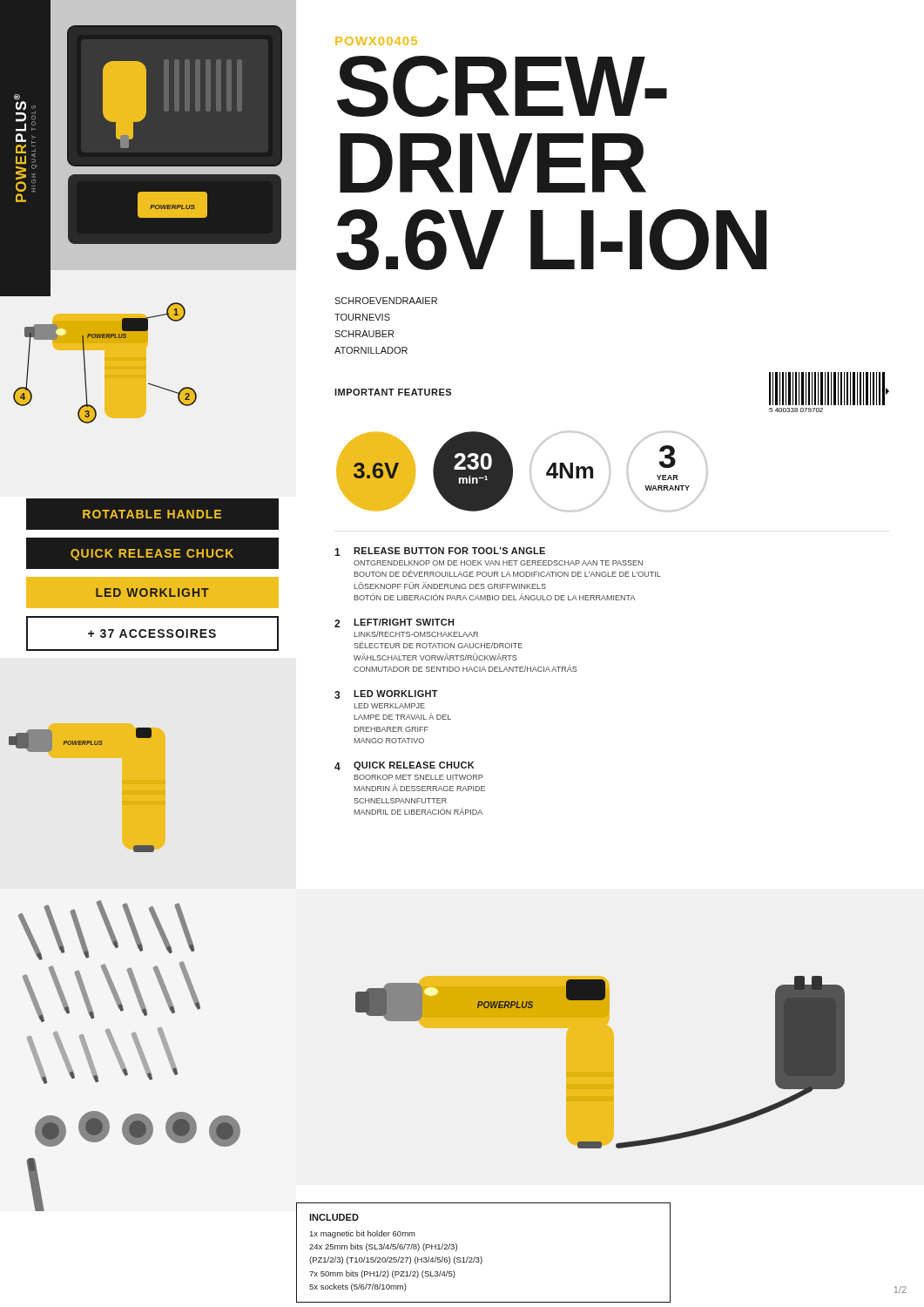The image size is (924, 1307).
Task: Navigate to the text starting "QUICK RELEASE CHUCK"
Action: coord(152,553)
